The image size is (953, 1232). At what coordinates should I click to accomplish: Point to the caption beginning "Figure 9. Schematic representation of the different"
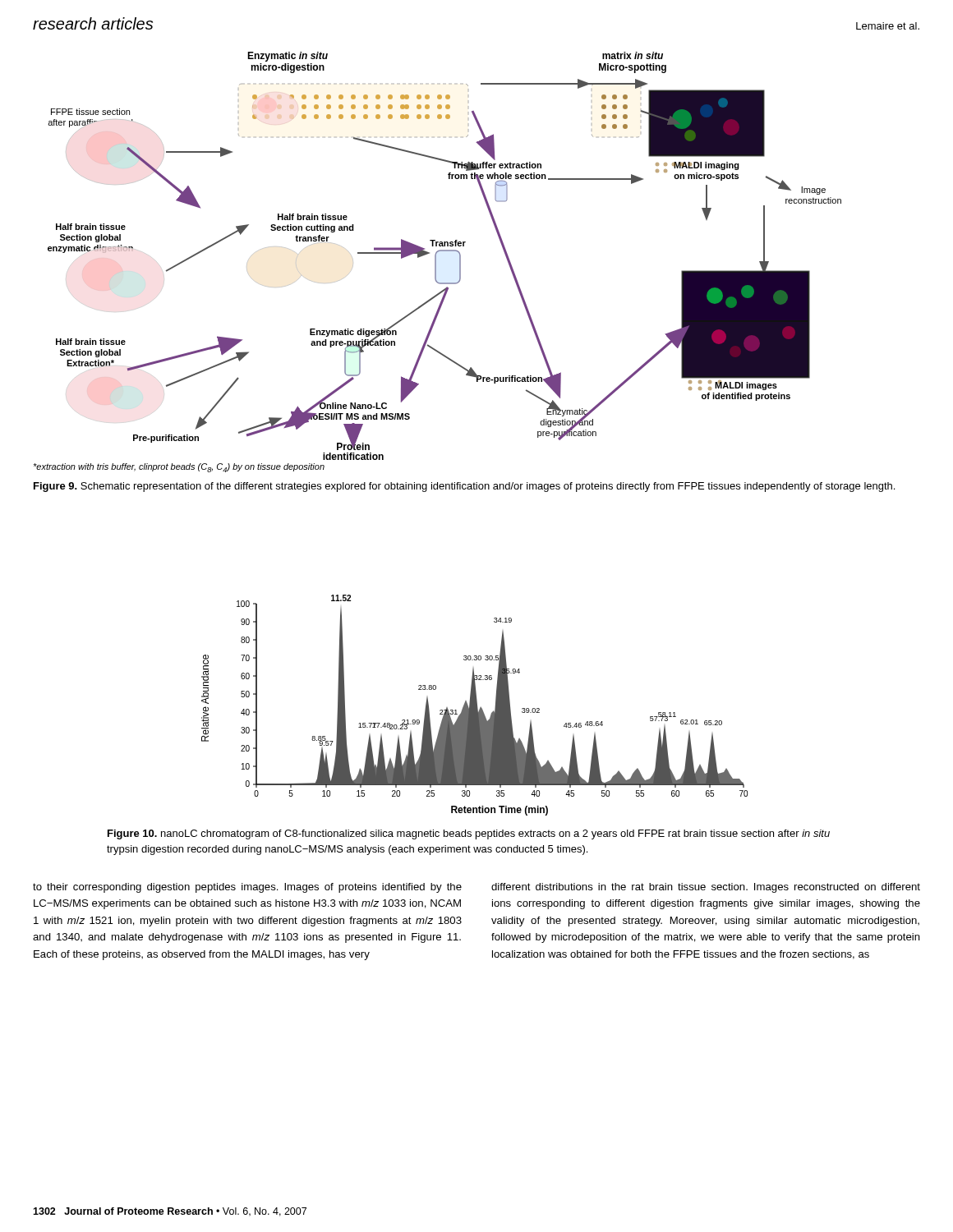pos(464,486)
